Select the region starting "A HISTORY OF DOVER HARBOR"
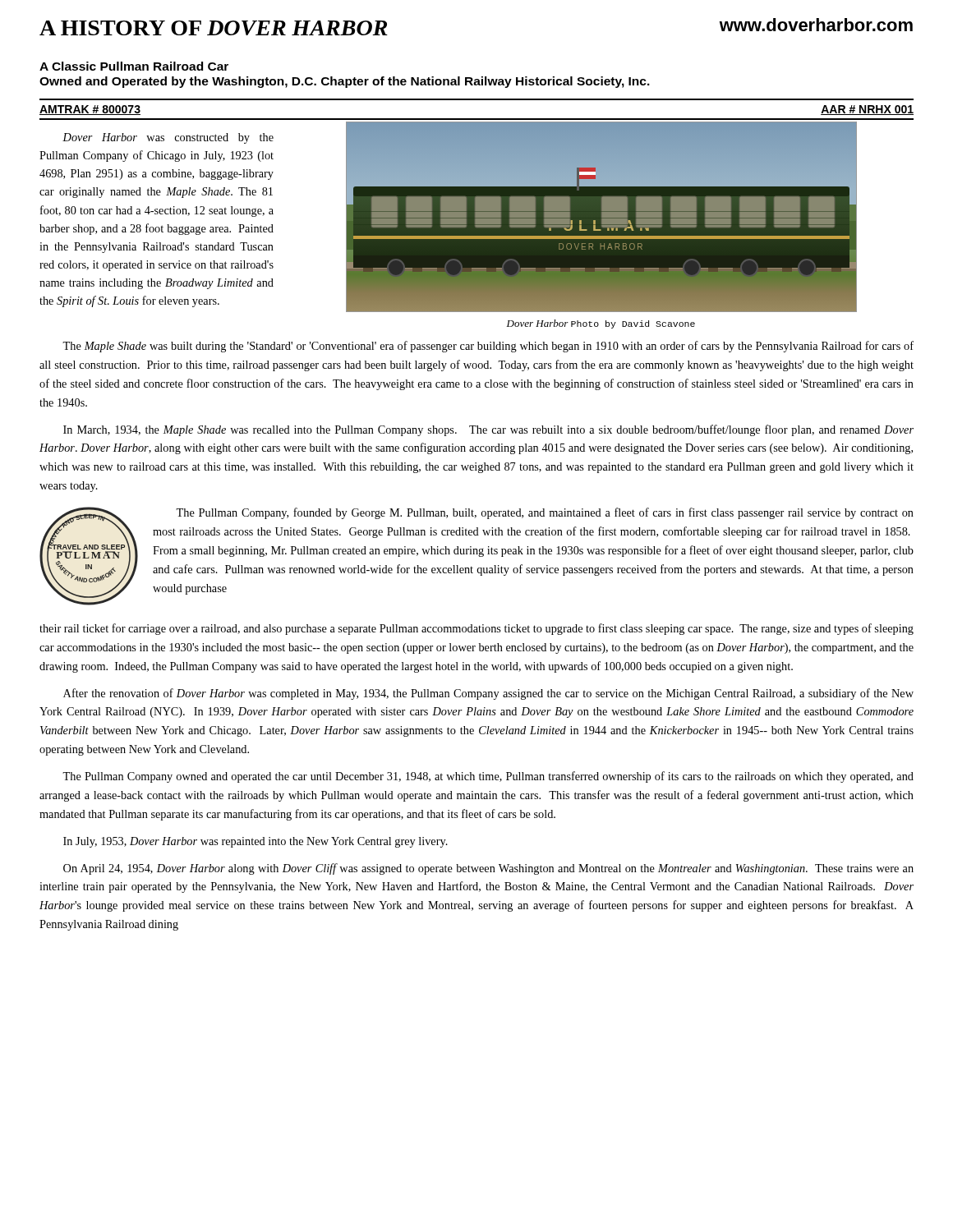Image resolution: width=953 pixels, height=1232 pixels. 214,28
